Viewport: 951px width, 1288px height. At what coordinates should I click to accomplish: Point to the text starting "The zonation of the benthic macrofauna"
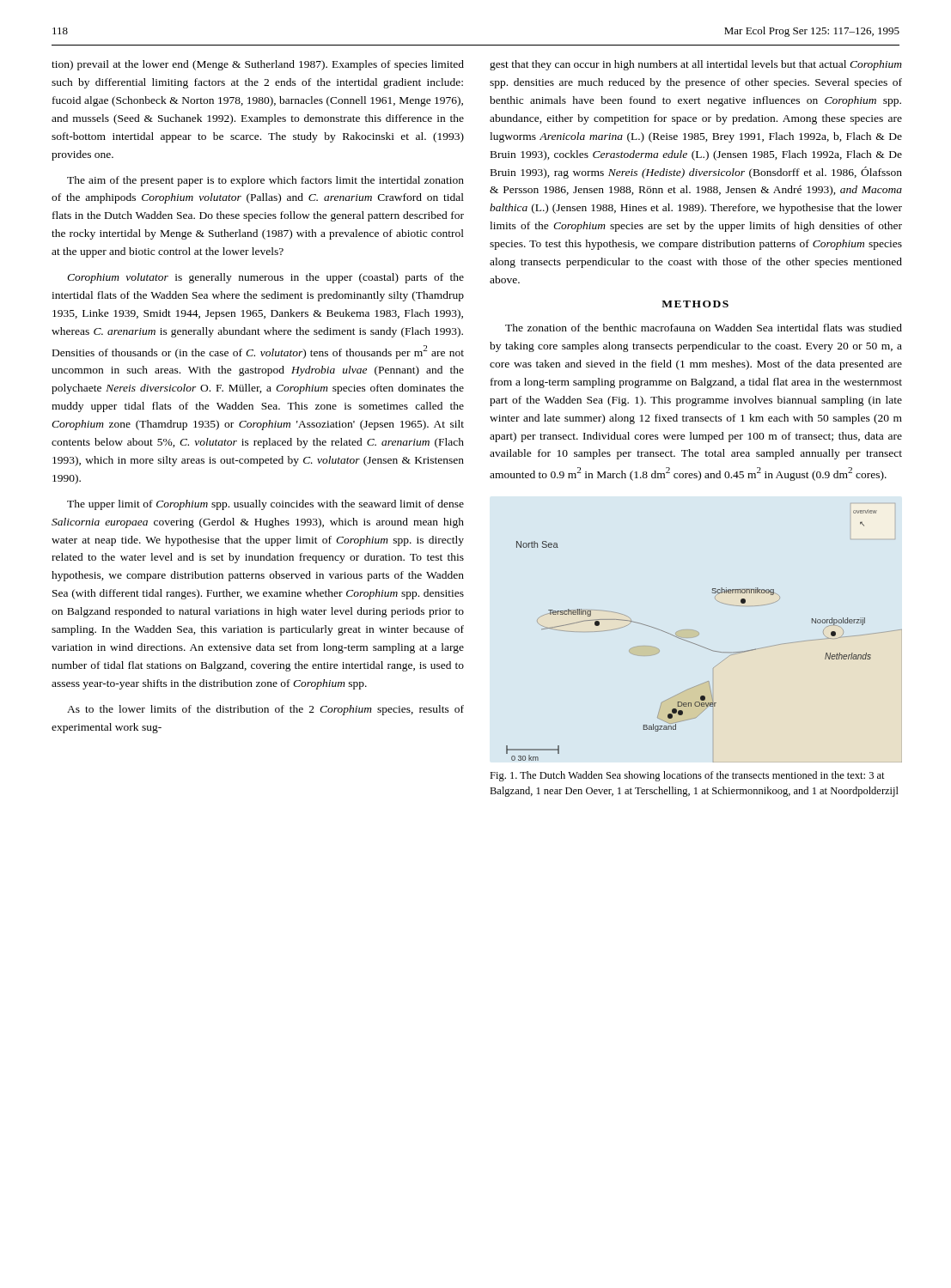pos(696,402)
